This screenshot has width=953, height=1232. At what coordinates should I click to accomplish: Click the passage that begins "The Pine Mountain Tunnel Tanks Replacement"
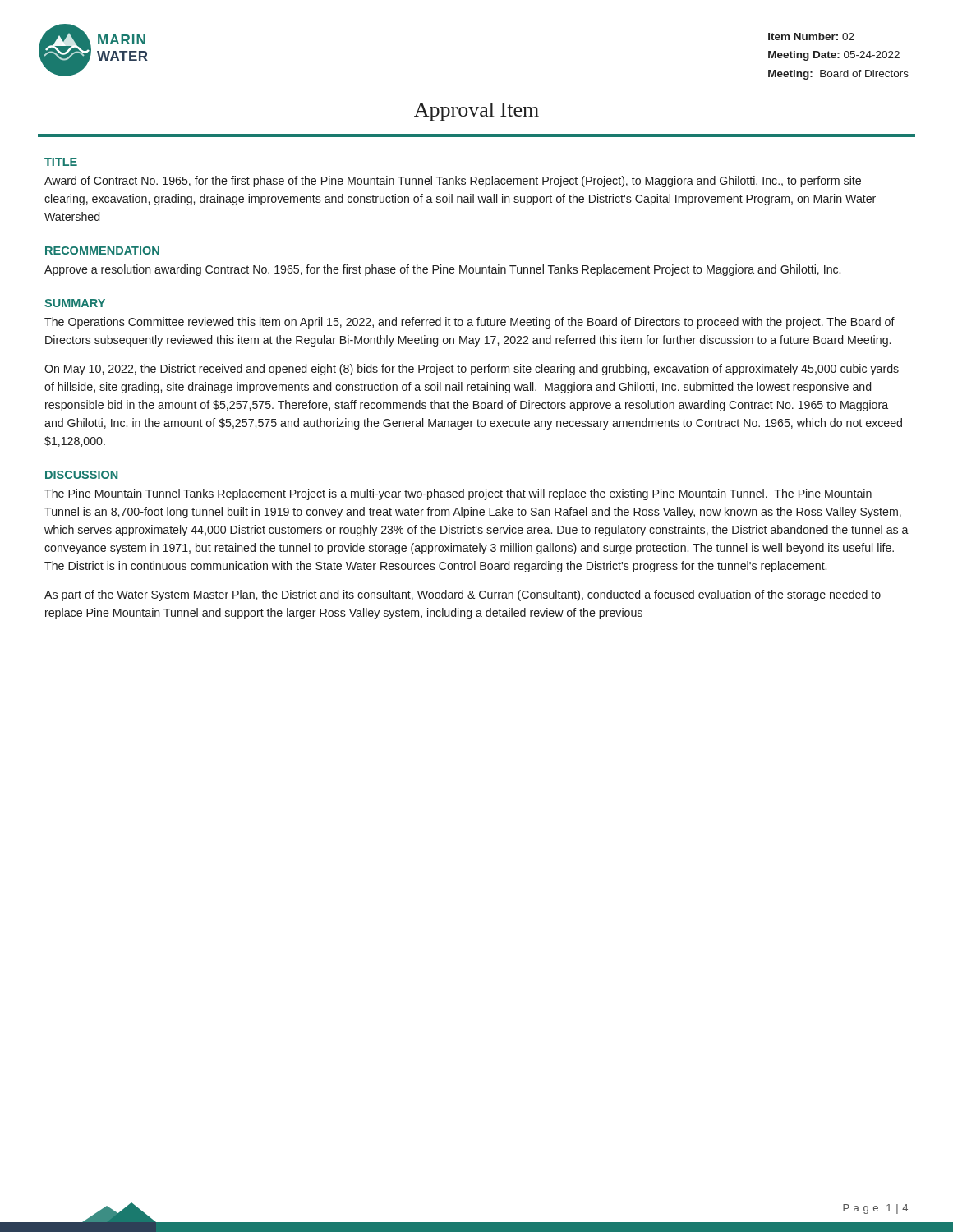click(x=476, y=553)
